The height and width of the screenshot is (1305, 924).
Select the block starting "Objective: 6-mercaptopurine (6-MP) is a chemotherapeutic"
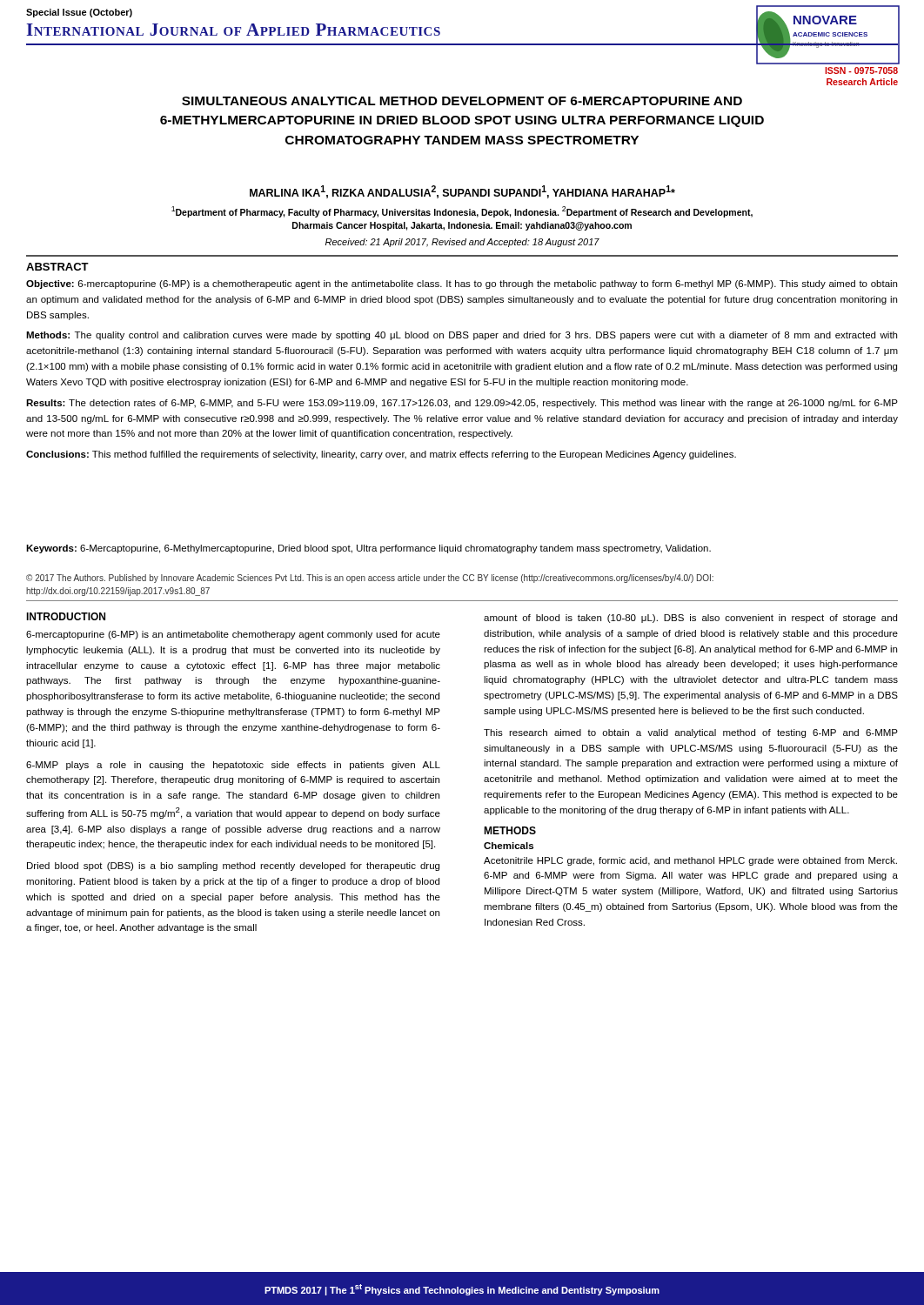coord(462,370)
